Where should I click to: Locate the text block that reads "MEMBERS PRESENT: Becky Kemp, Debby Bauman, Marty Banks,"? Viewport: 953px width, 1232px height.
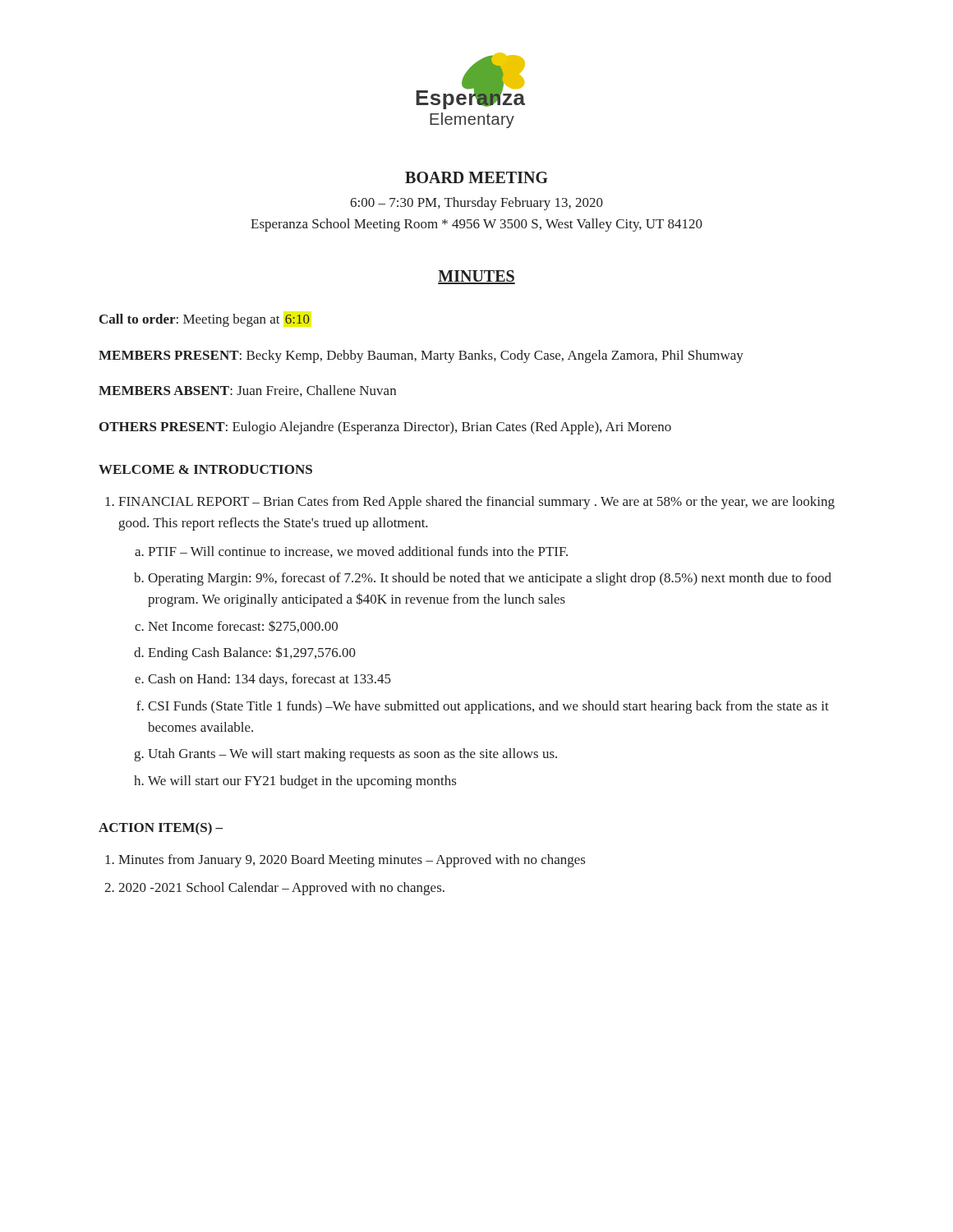[421, 355]
